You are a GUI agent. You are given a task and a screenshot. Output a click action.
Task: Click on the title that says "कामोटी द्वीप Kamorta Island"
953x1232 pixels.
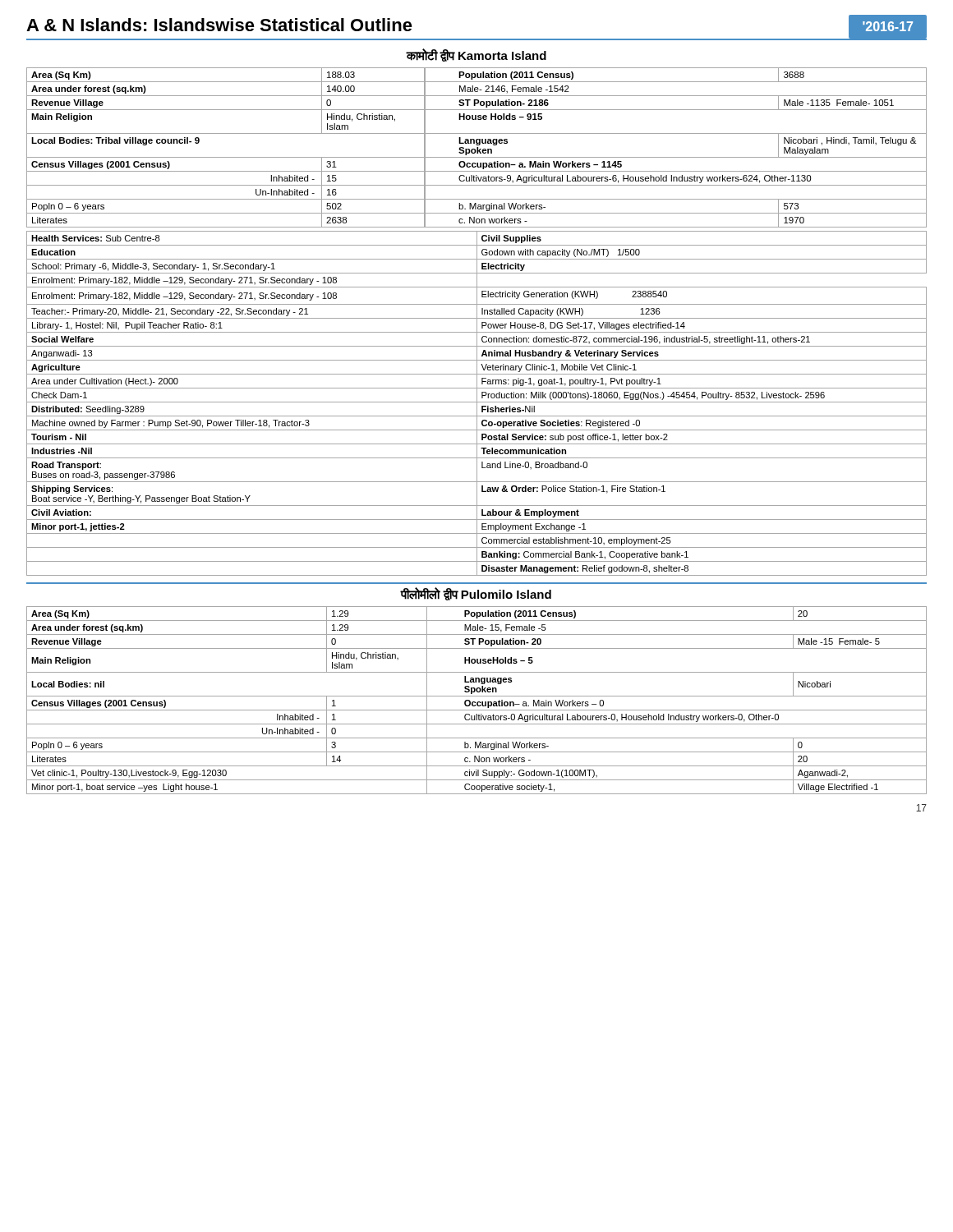(476, 55)
